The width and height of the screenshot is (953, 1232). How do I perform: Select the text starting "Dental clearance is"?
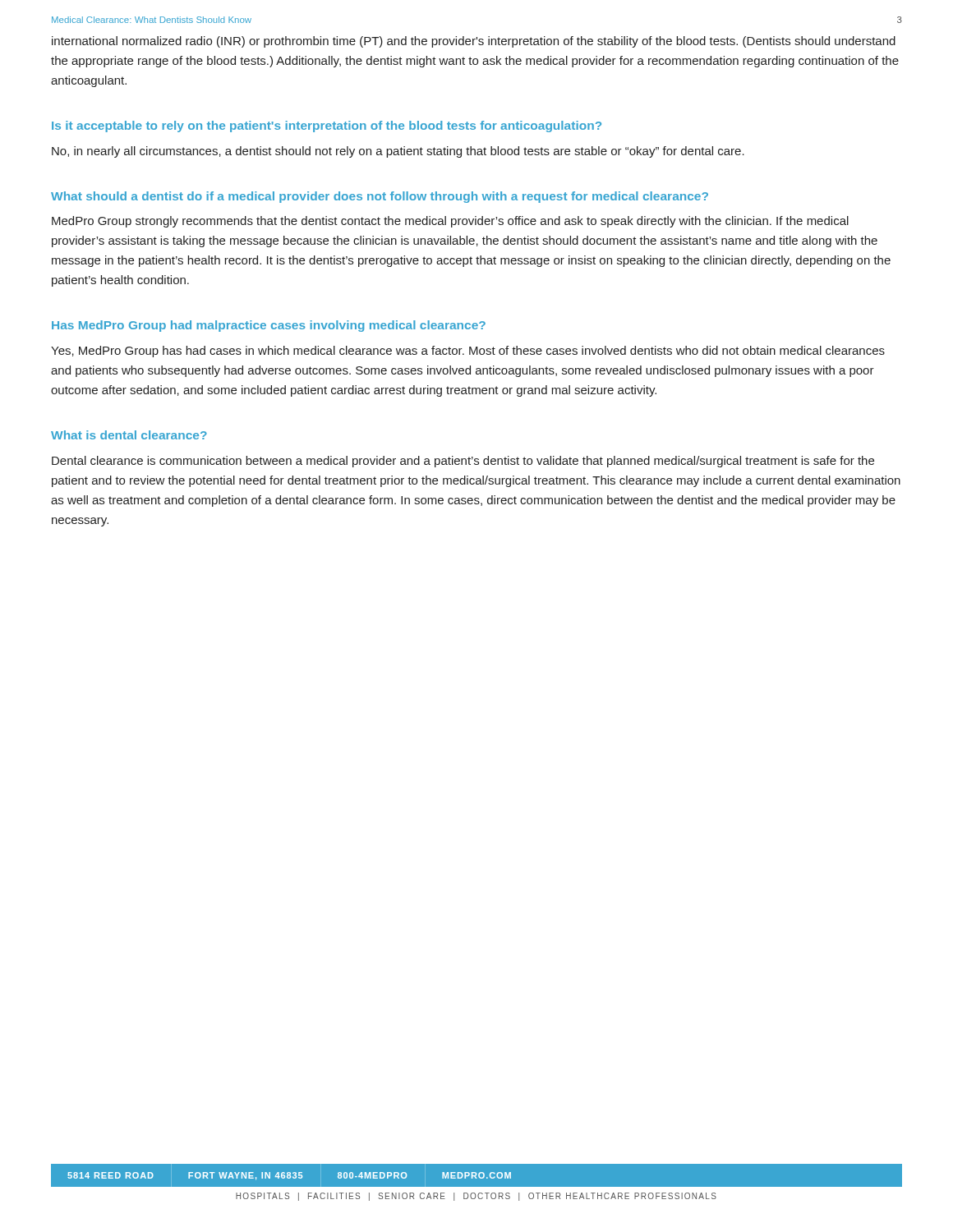[476, 490]
